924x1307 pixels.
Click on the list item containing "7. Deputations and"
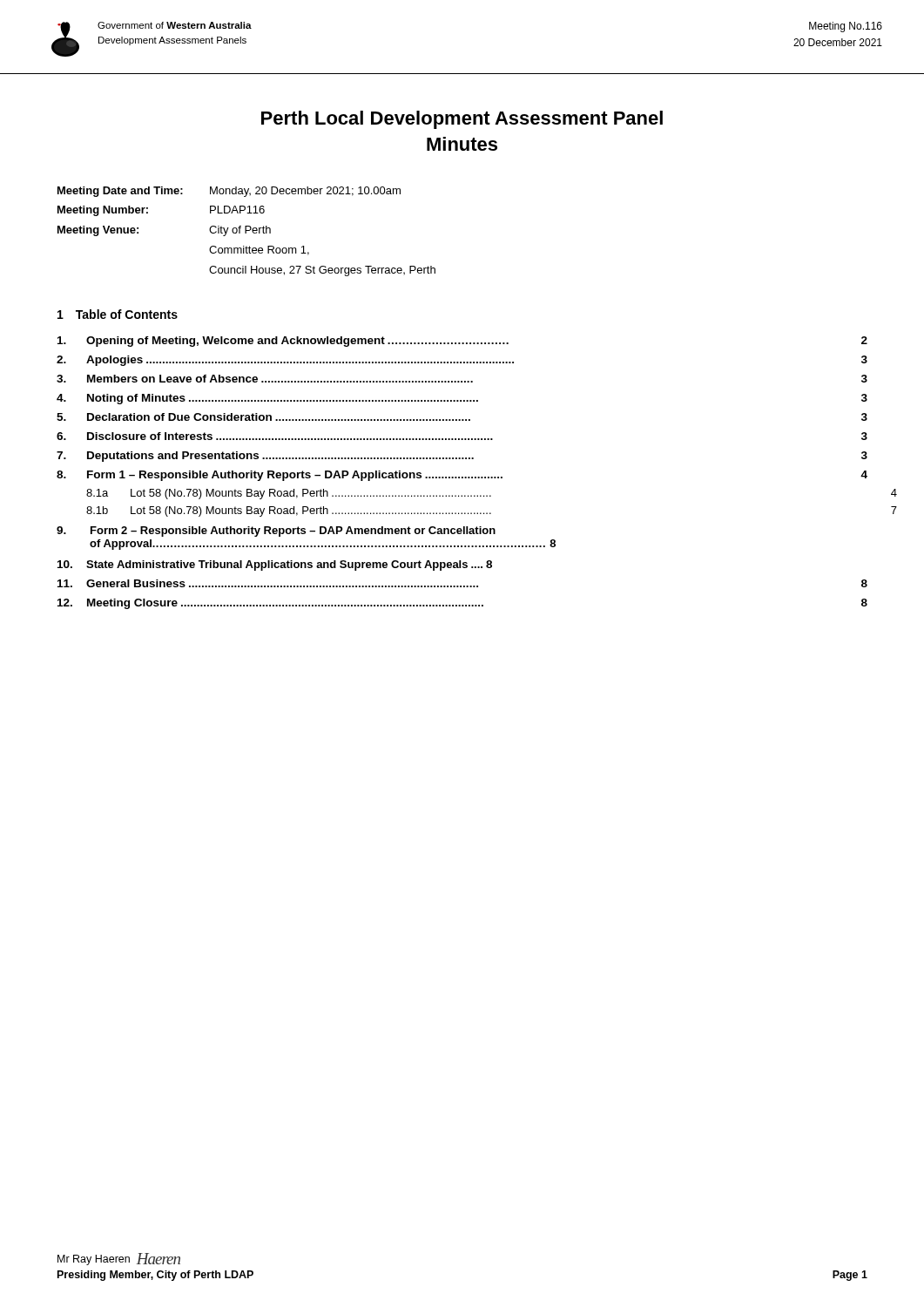pyautogui.click(x=462, y=455)
